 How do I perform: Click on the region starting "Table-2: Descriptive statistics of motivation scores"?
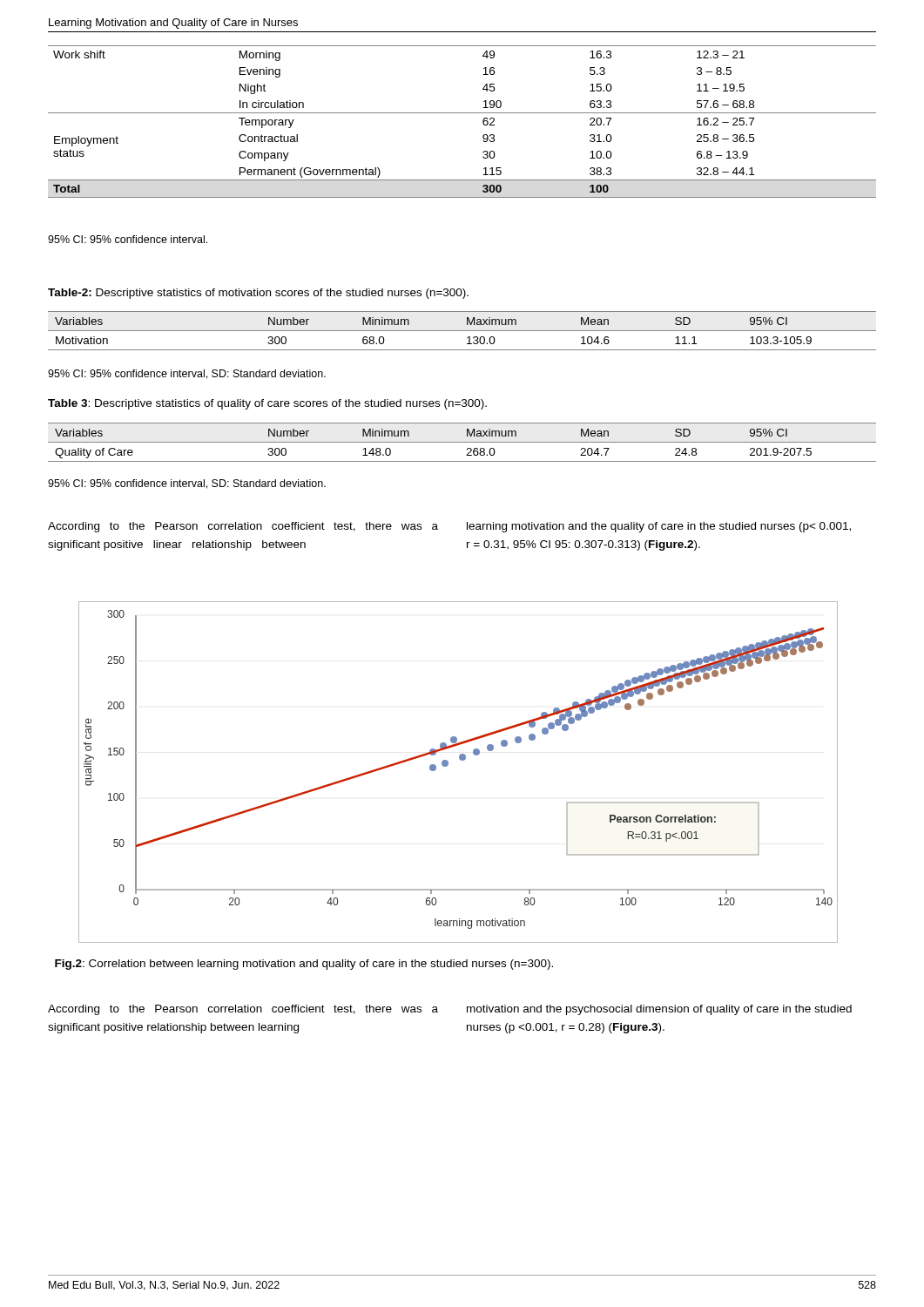click(259, 292)
